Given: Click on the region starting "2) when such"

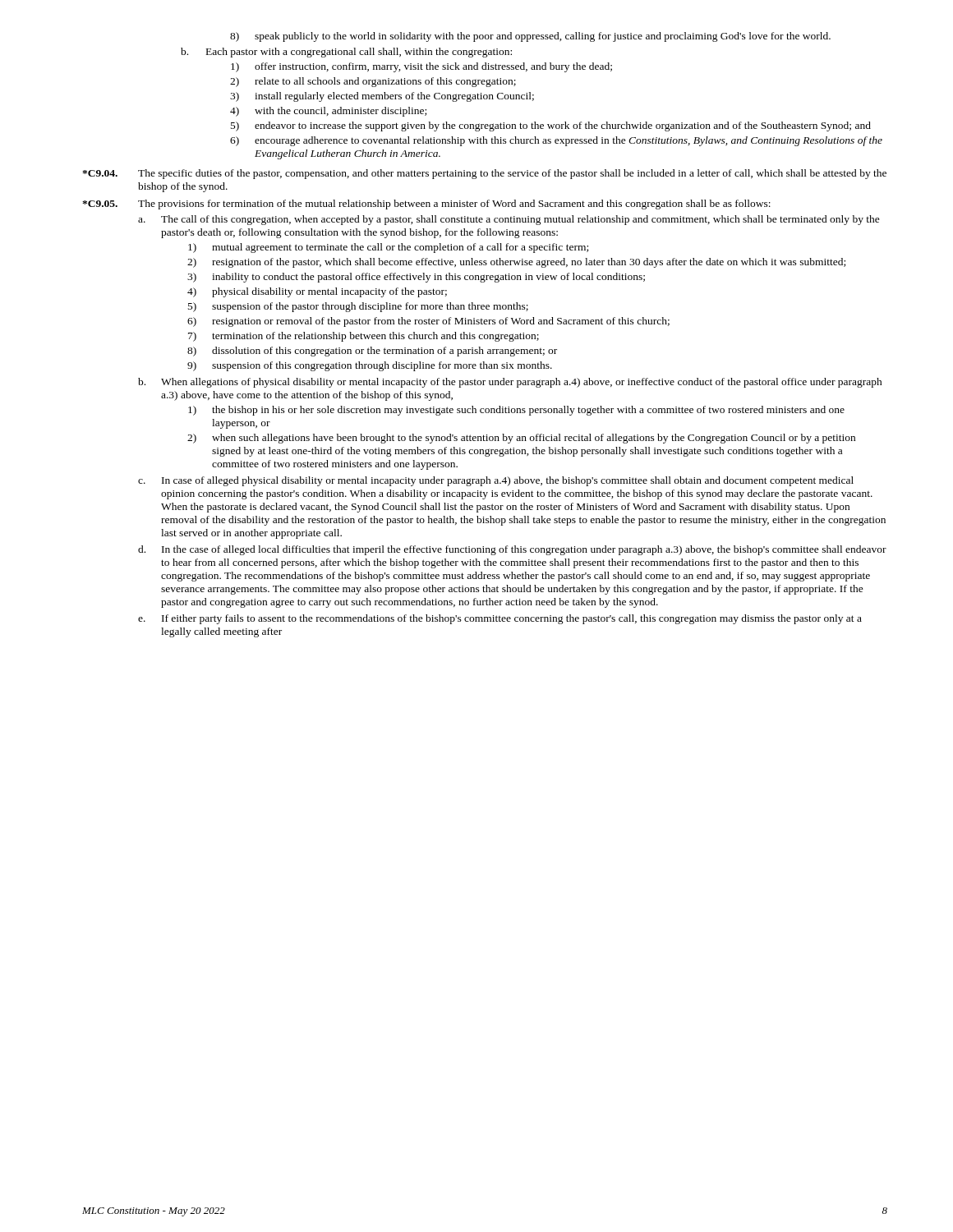Looking at the screenshot, I should pos(537,451).
